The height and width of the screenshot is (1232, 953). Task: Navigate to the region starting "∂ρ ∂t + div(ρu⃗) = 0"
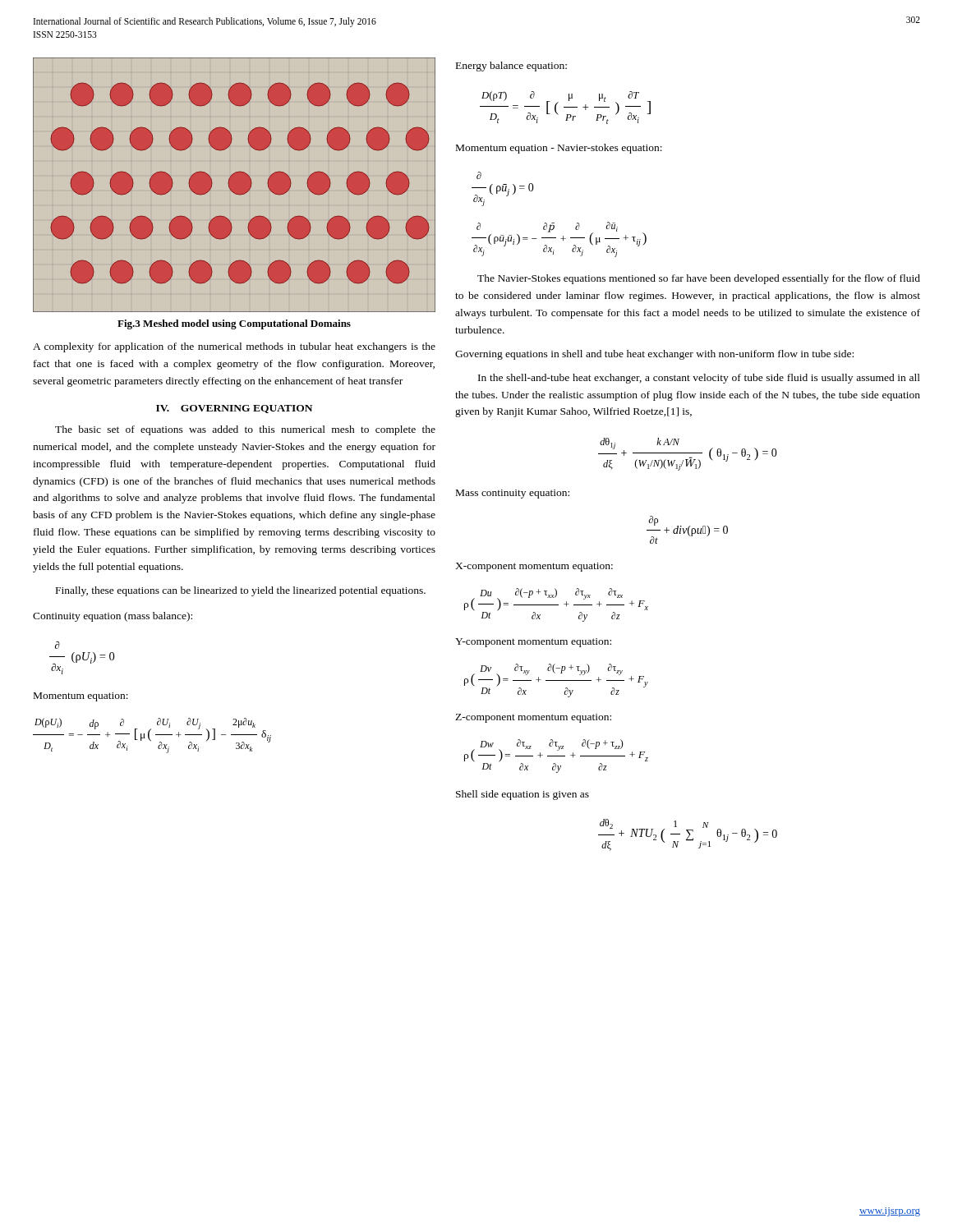688,531
